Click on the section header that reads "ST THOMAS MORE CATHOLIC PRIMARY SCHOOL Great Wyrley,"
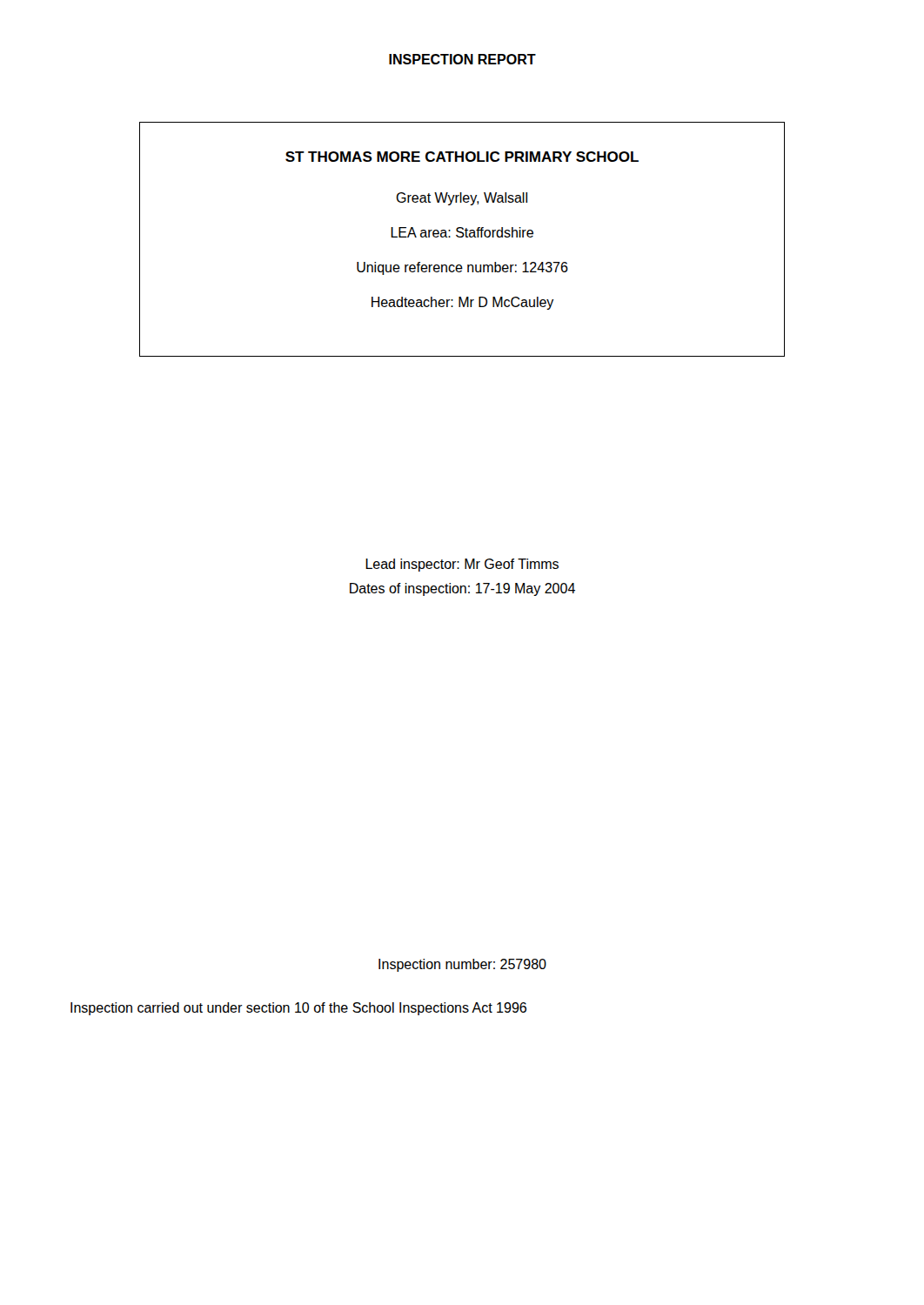The image size is (924, 1305). [x=462, y=230]
